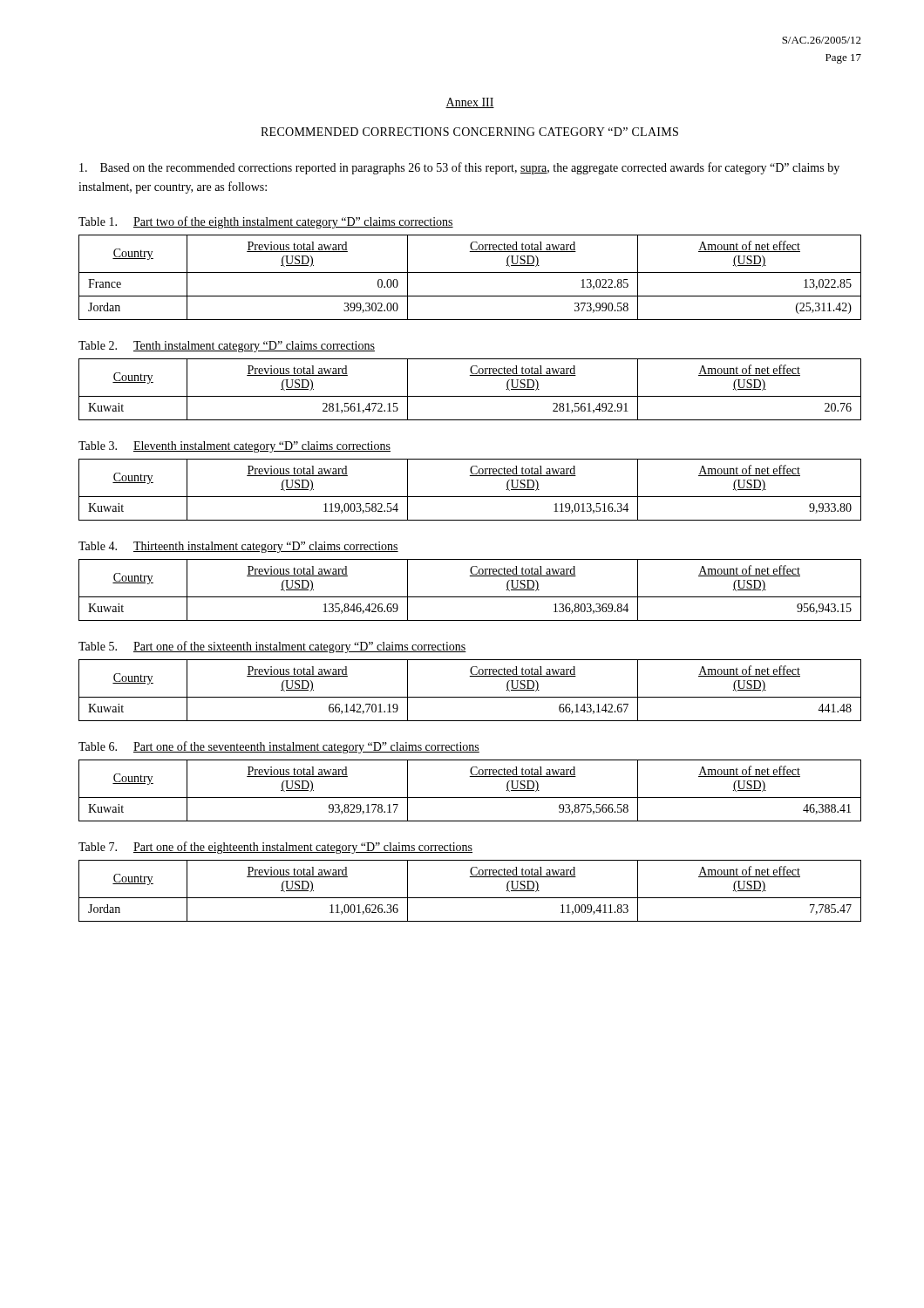Locate the title with the text "Annex III"
Image resolution: width=924 pixels, height=1308 pixels.
coord(470,102)
